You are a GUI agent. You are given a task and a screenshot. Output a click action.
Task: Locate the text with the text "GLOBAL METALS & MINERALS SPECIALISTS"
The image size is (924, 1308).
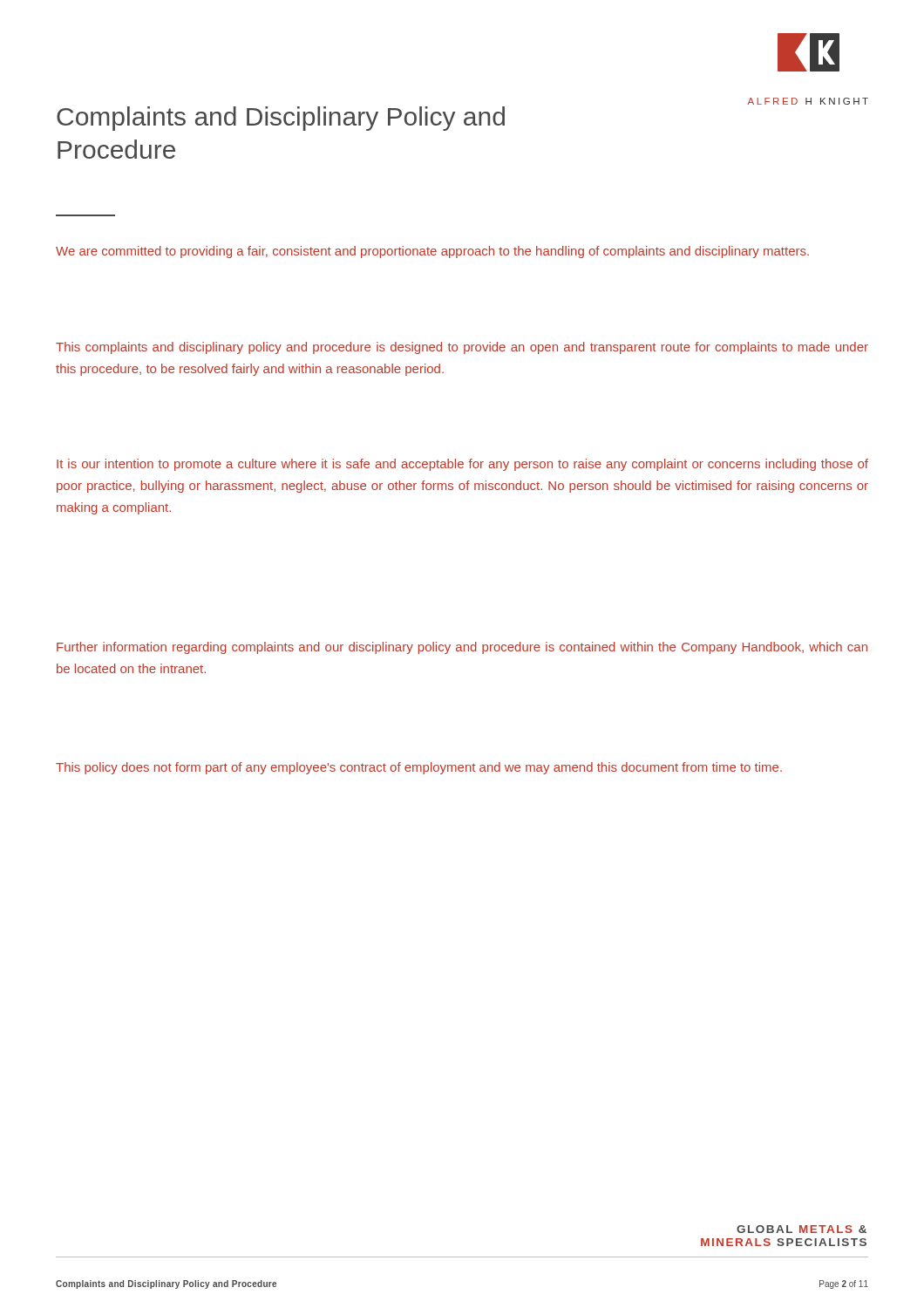point(784,1236)
